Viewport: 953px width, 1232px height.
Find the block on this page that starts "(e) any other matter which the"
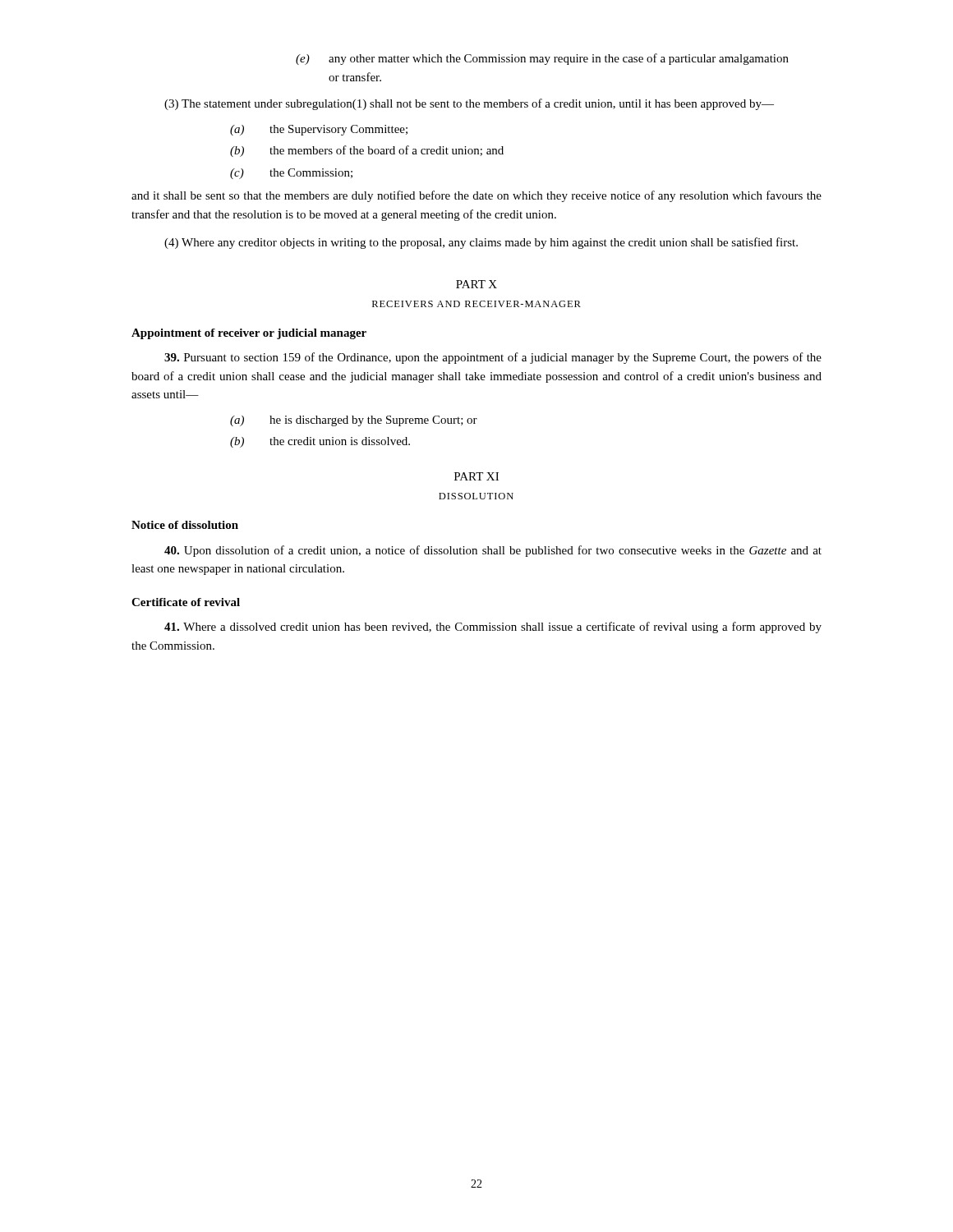(542, 68)
